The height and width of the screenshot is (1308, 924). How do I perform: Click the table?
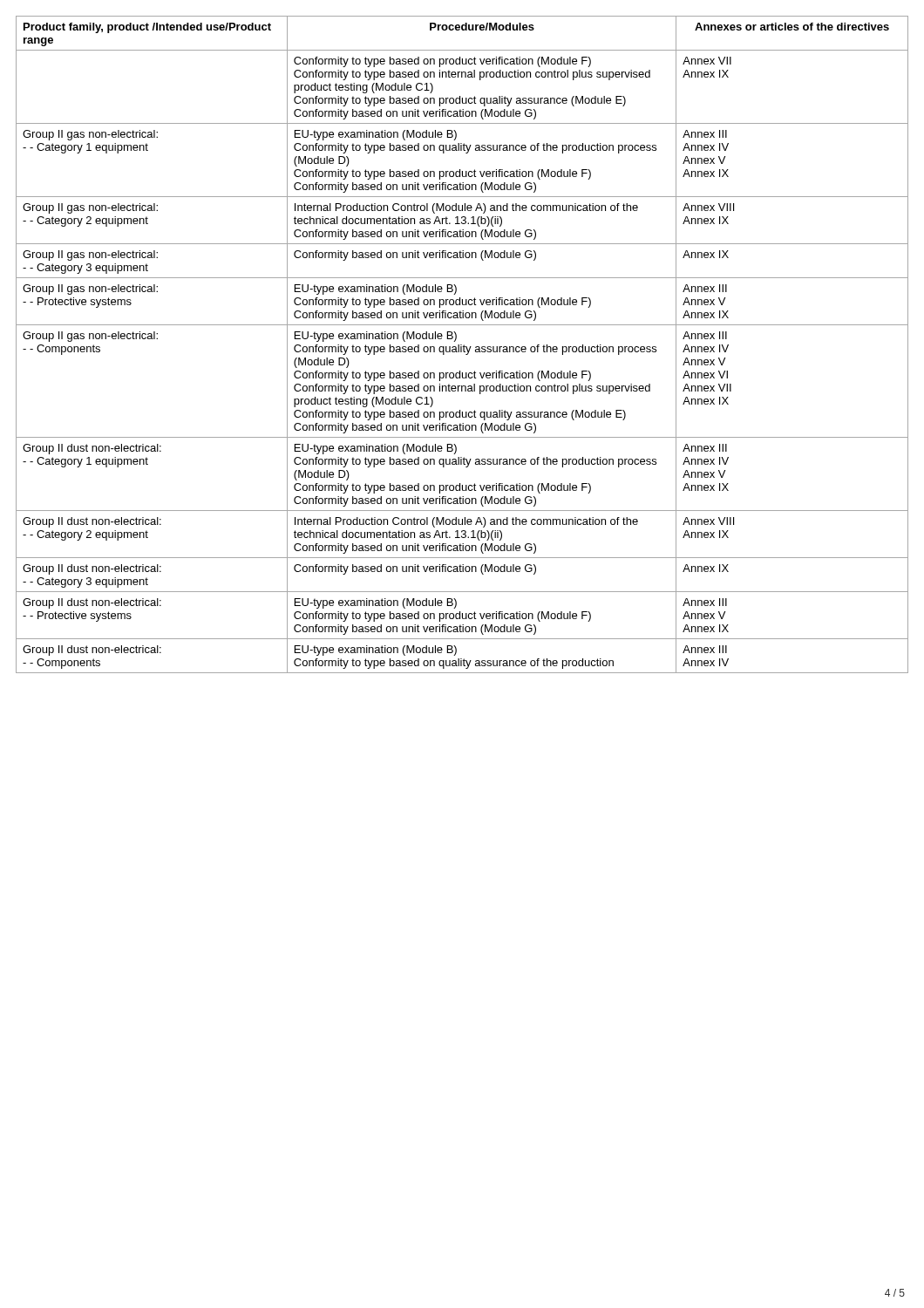pos(462,344)
